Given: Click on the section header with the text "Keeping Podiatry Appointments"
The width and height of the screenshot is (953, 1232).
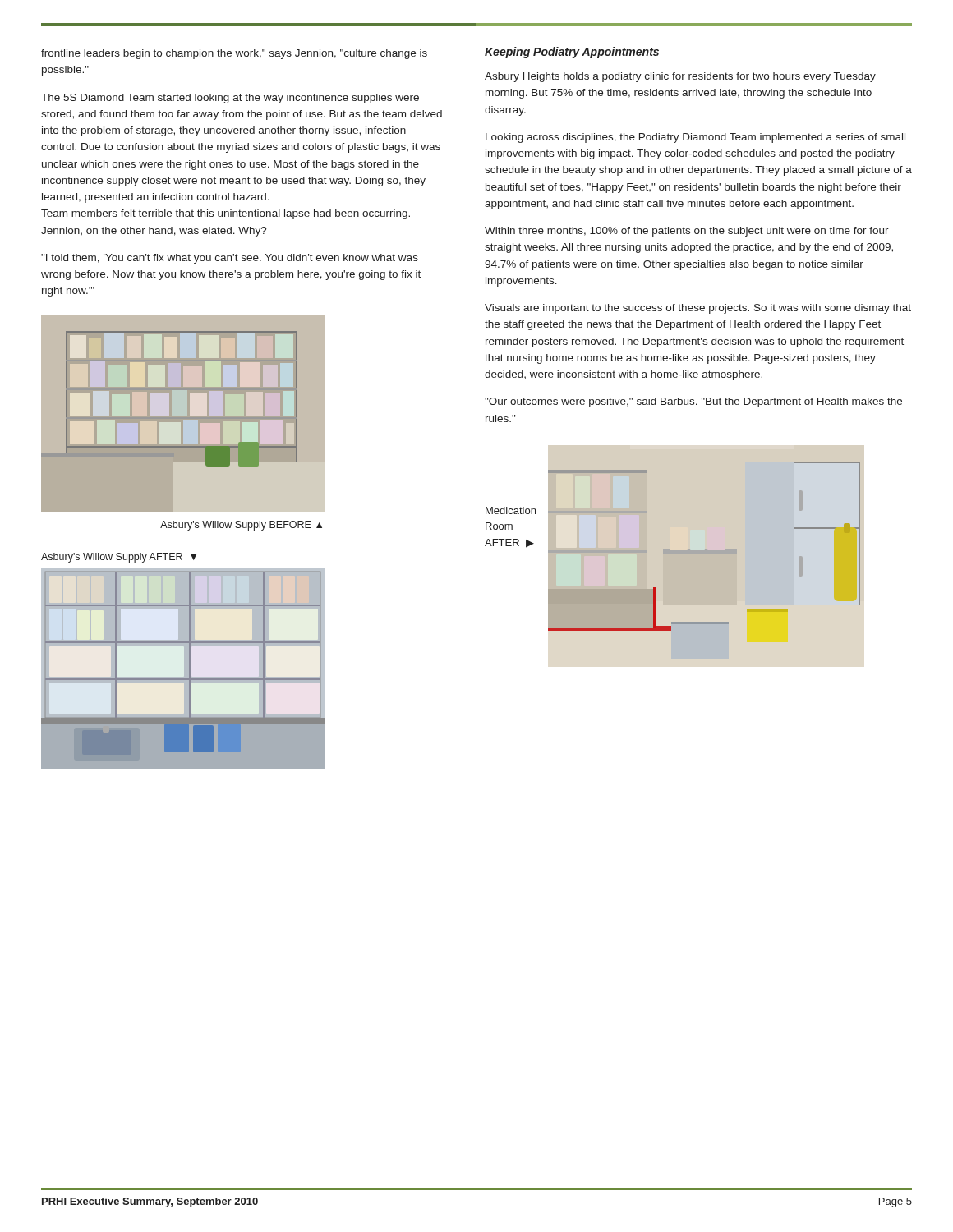Looking at the screenshot, I should click(x=572, y=52).
